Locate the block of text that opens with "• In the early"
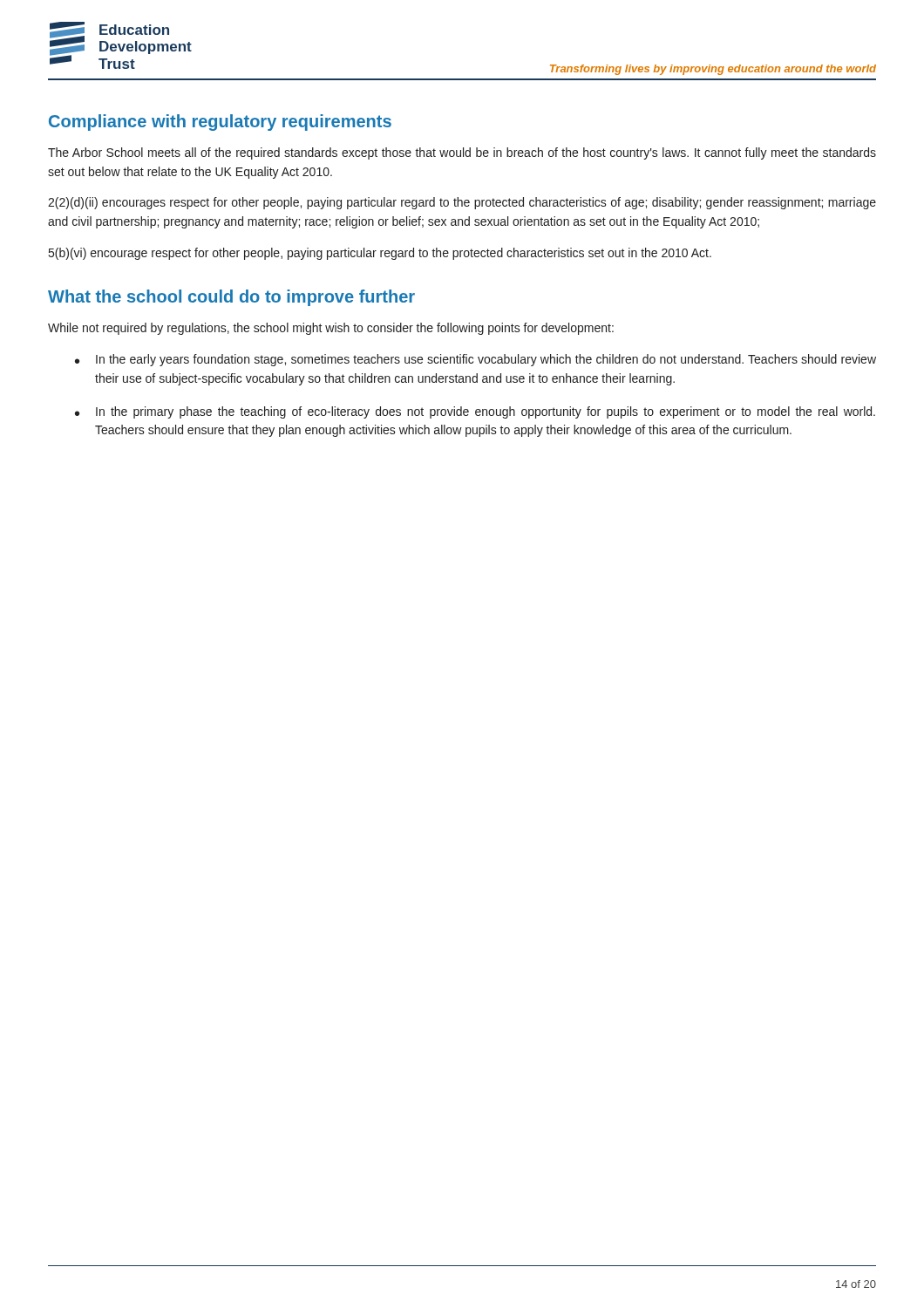 click(475, 370)
